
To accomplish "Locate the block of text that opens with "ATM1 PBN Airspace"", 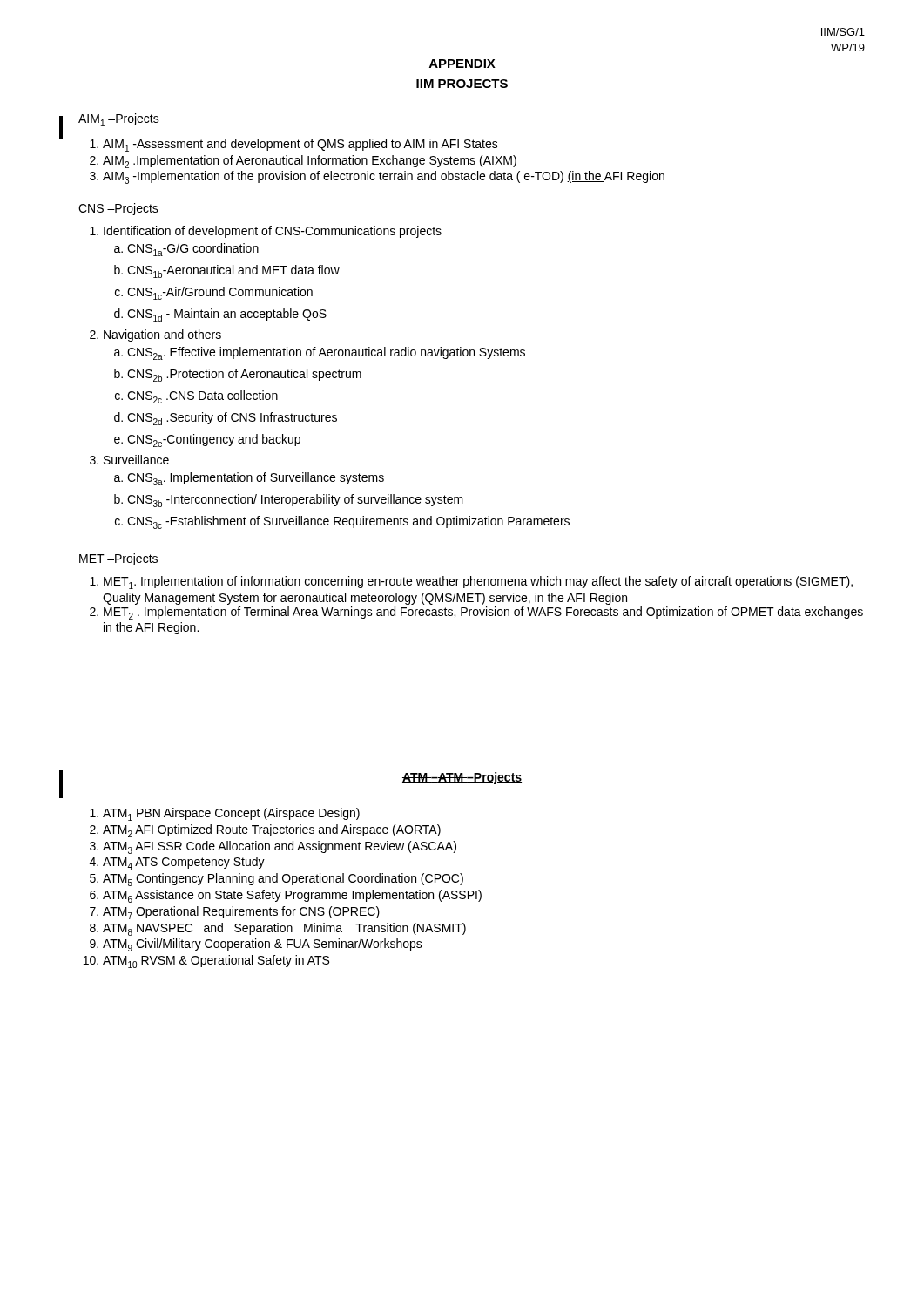I will [x=231, y=814].
